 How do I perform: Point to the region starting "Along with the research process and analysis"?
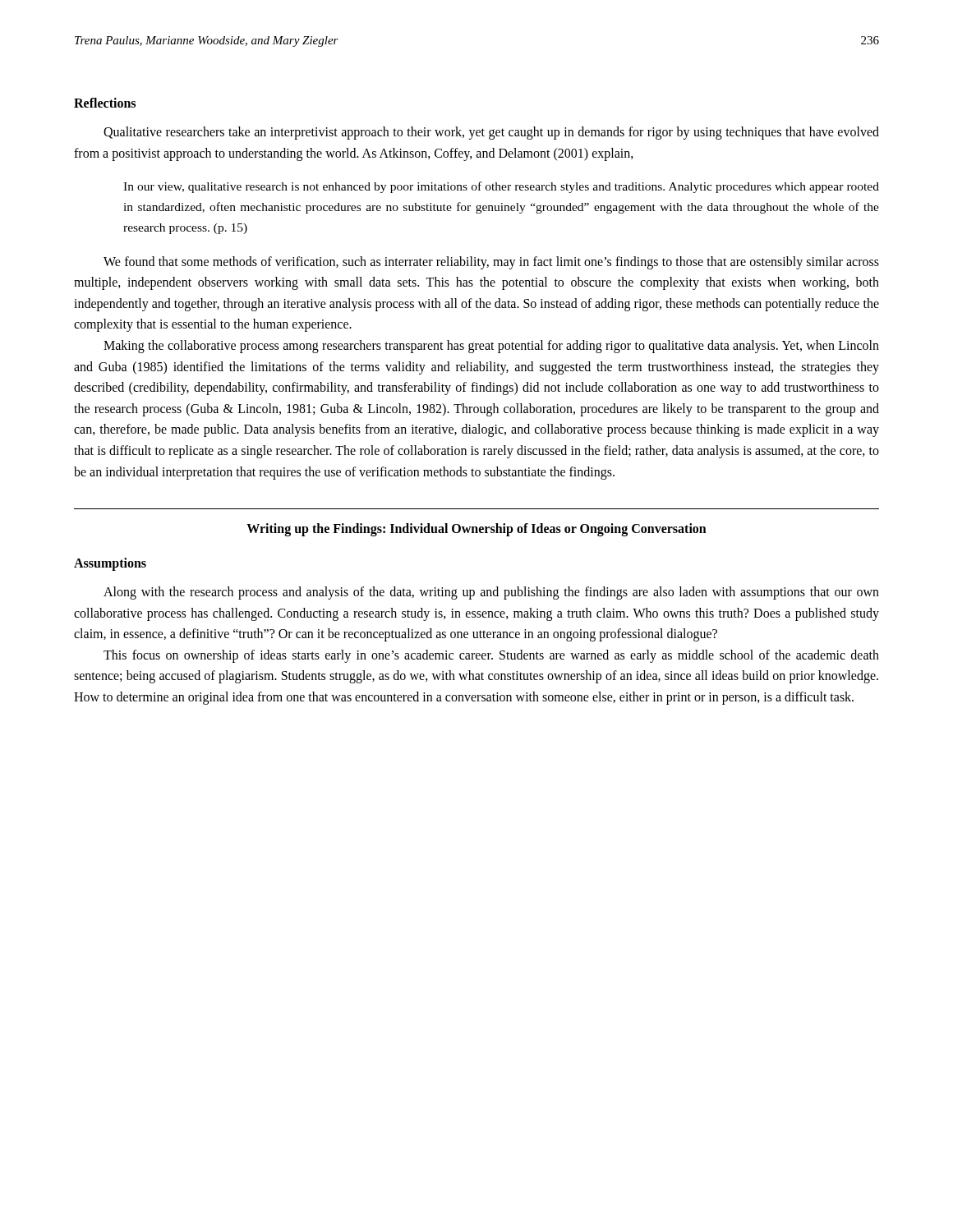tap(476, 645)
